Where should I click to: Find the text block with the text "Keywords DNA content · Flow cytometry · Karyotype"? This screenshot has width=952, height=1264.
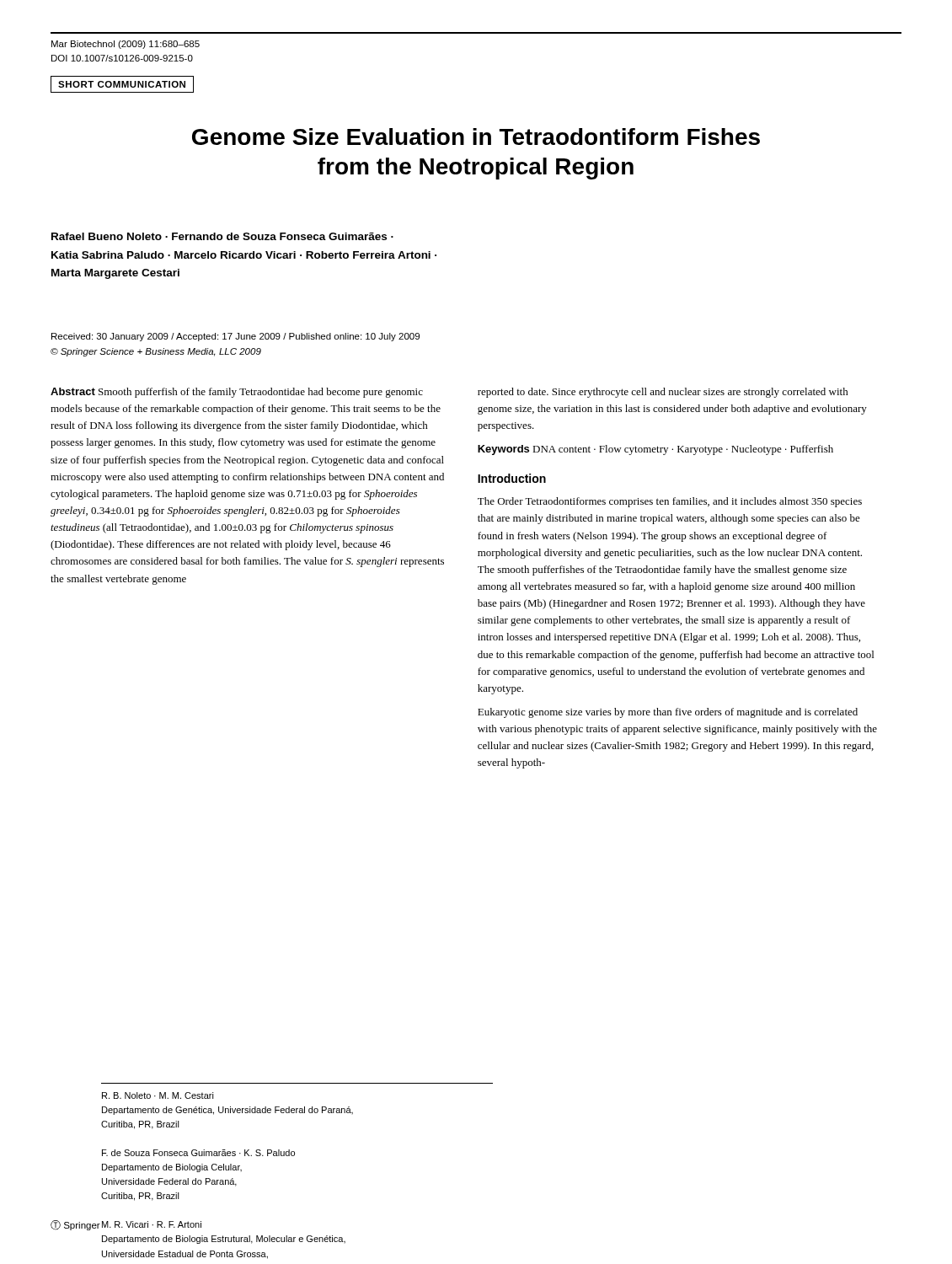(x=677, y=450)
